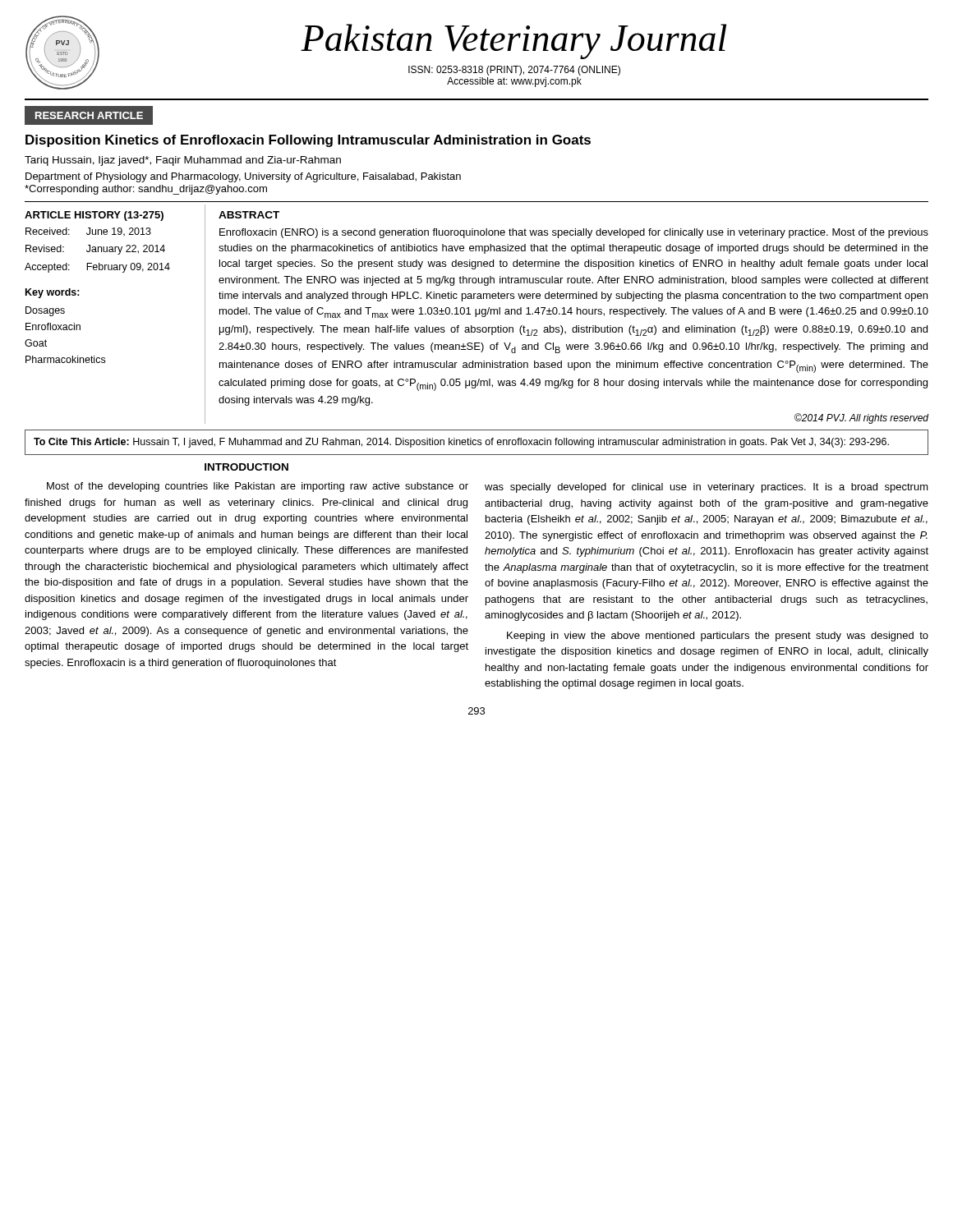Find the text block with the text "ISSN: 0253-8318 (PRINT), 2074-7764"

514,75
